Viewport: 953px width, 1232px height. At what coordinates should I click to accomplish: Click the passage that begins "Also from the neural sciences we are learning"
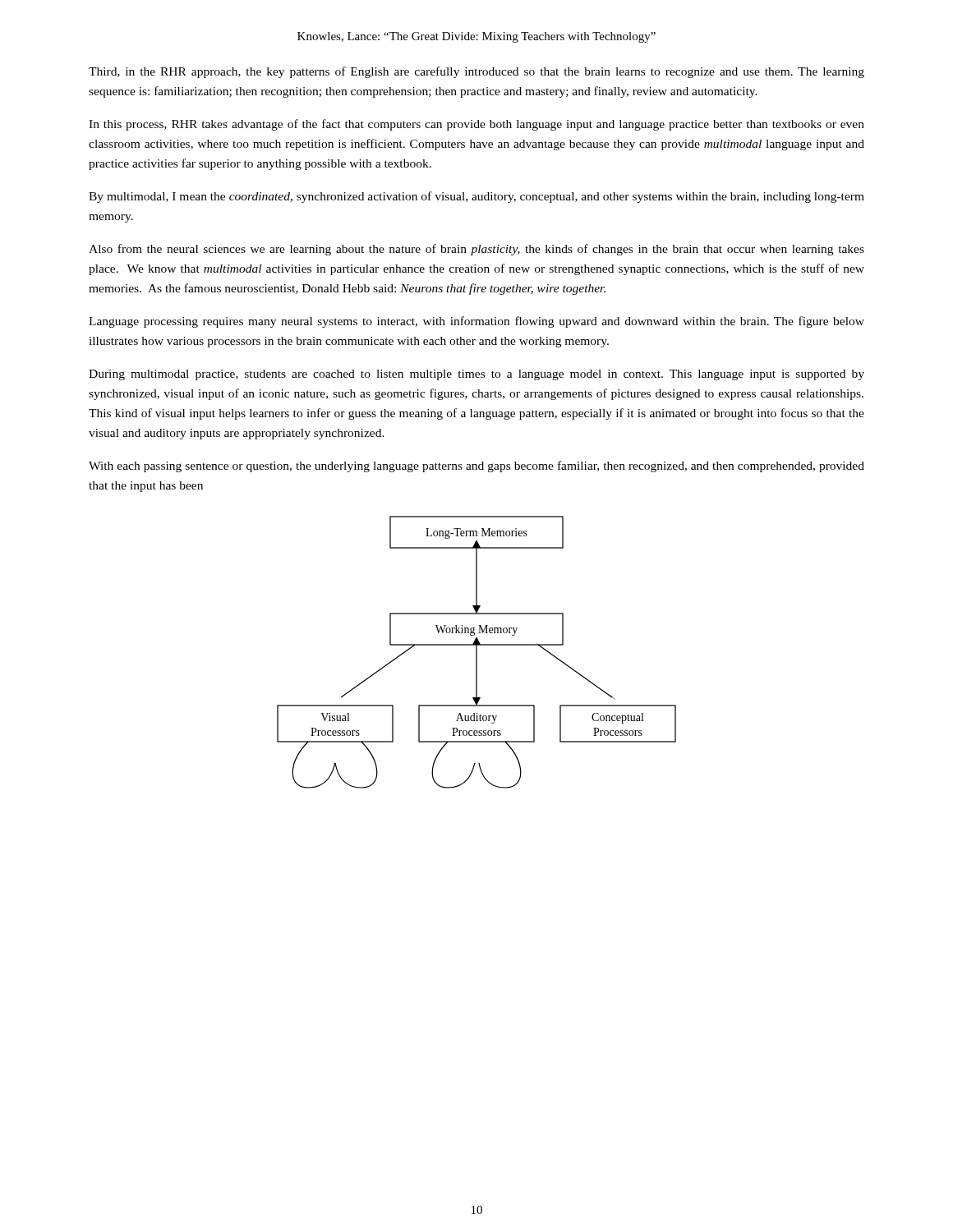[476, 268]
